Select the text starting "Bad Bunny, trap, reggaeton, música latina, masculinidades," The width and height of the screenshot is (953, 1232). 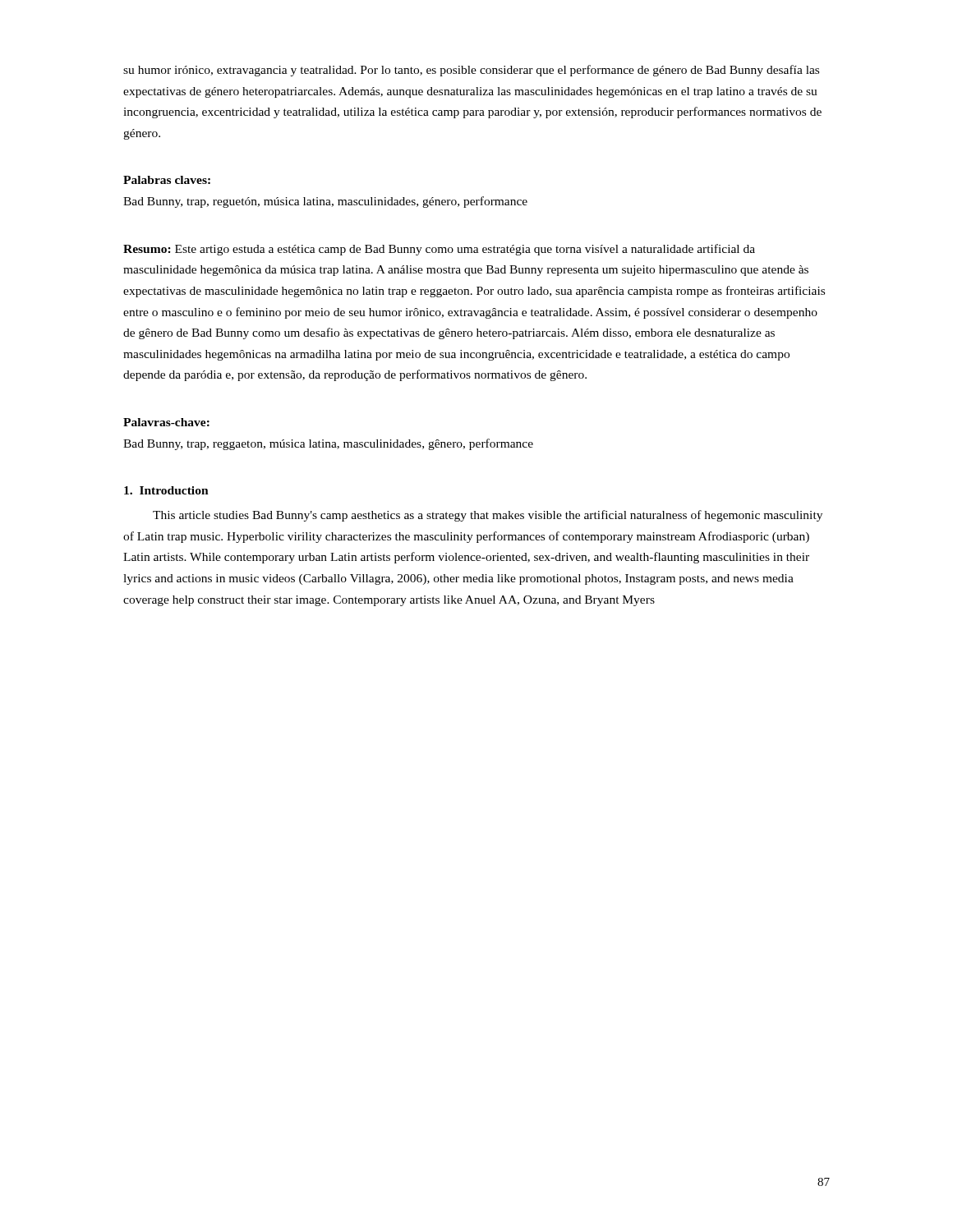coord(328,443)
